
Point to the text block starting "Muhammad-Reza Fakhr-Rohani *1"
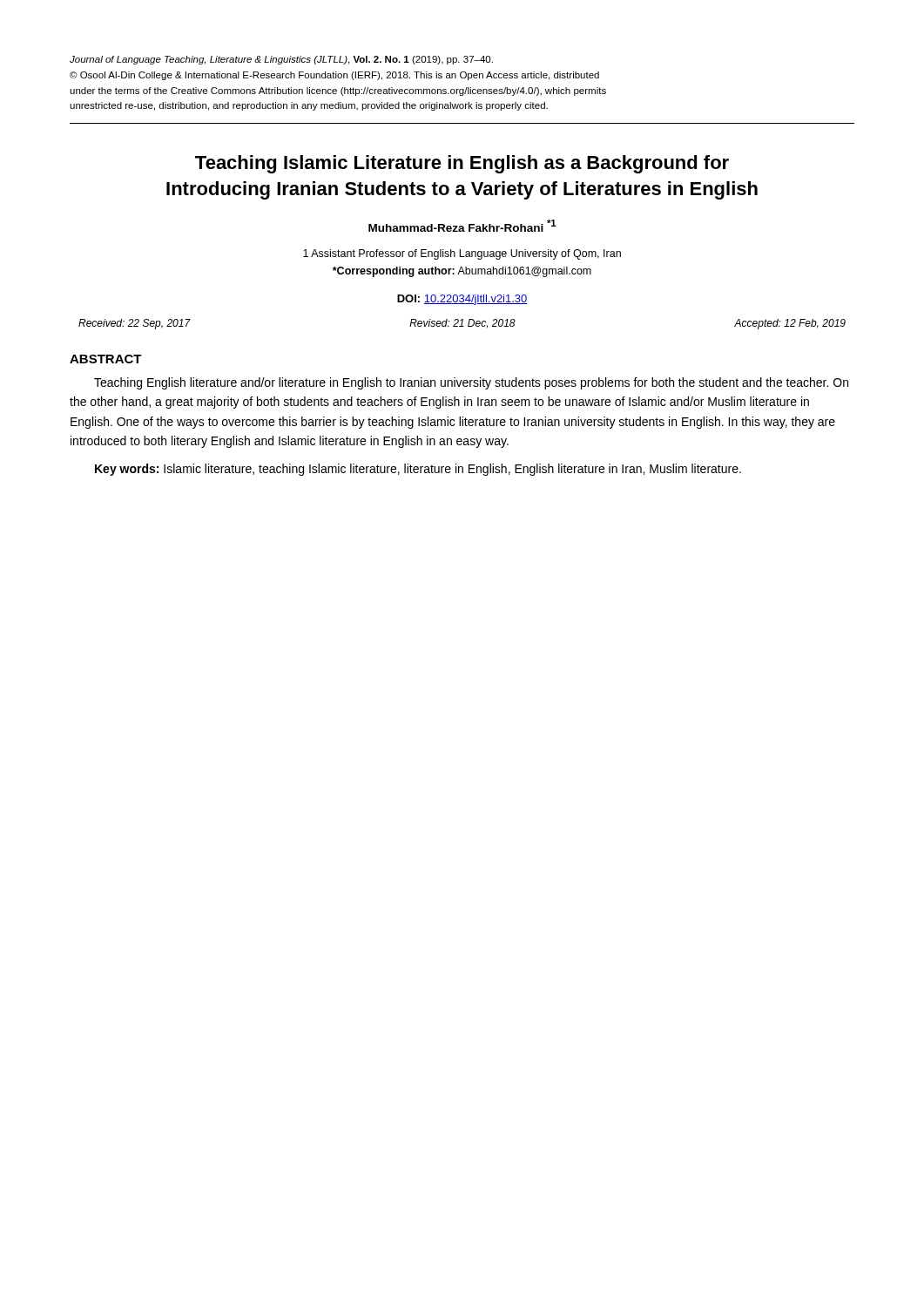point(462,226)
